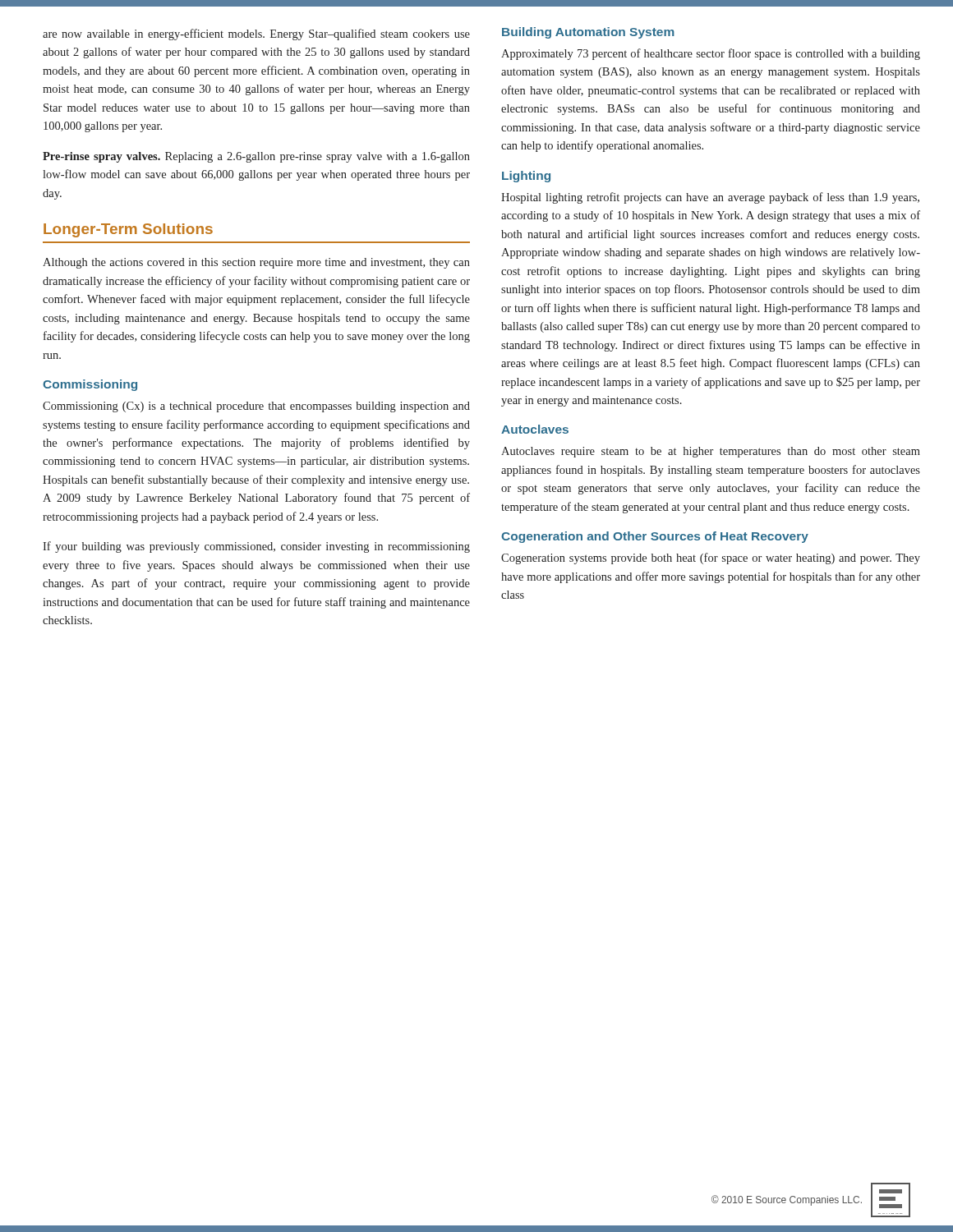
Task: Locate the block of text that opens with "are now available"
Action: coord(256,80)
